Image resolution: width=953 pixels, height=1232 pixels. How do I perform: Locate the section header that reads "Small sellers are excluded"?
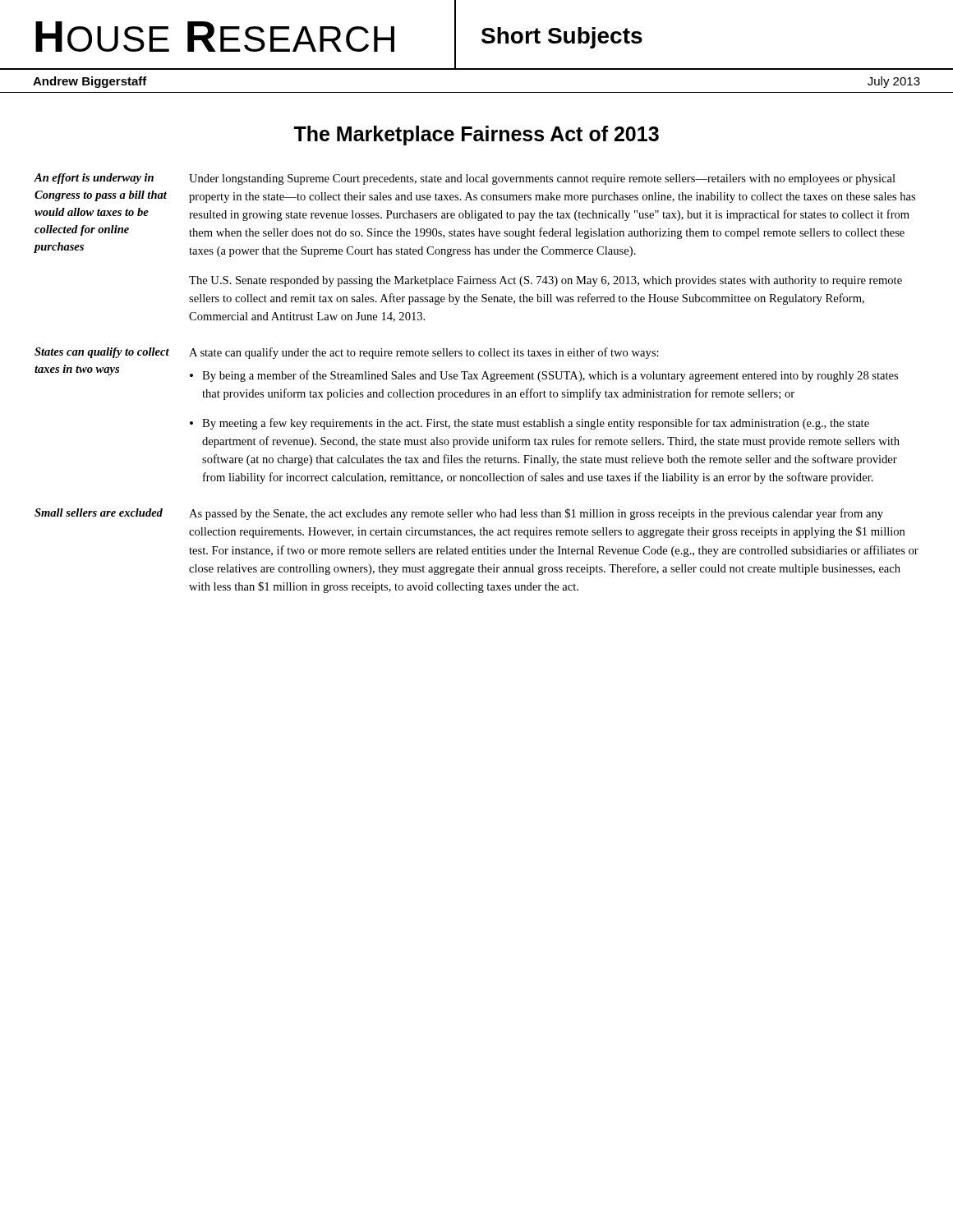click(x=103, y=513)
